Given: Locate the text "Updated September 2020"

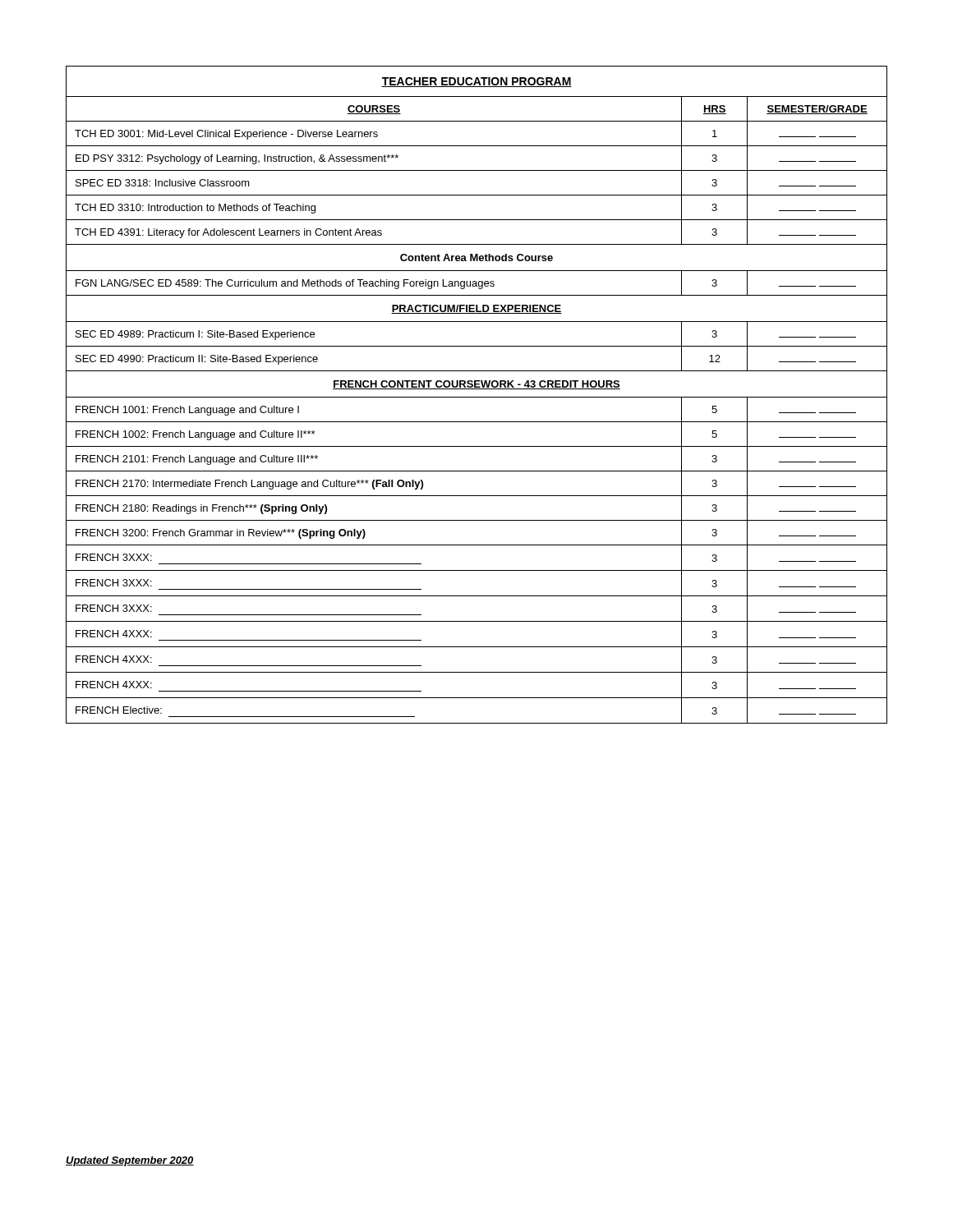Looking at the screenshot, I should click(130, 1160).
